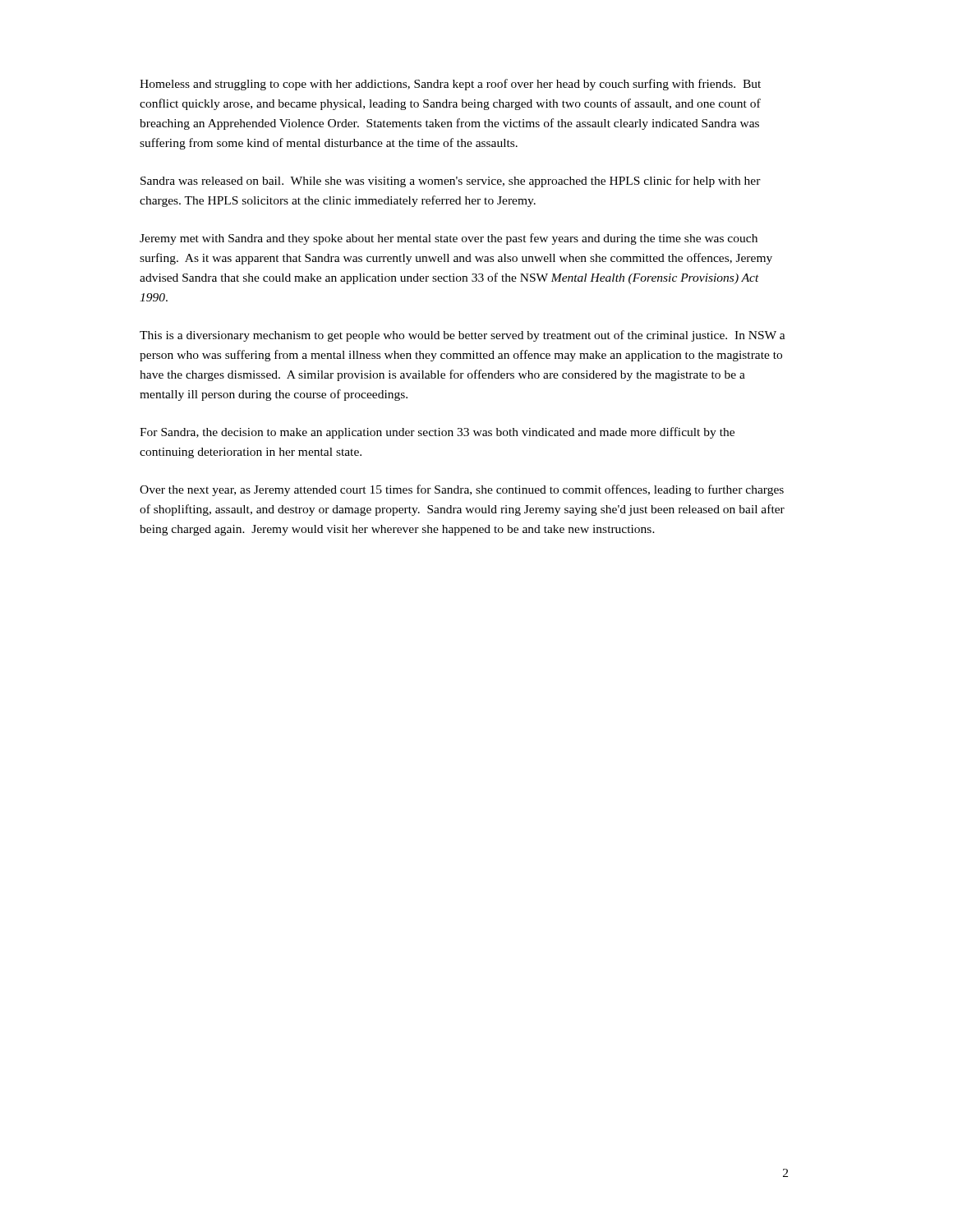
Task: Click the passage that begins "This is a"
Action: [x=462, y=364]
